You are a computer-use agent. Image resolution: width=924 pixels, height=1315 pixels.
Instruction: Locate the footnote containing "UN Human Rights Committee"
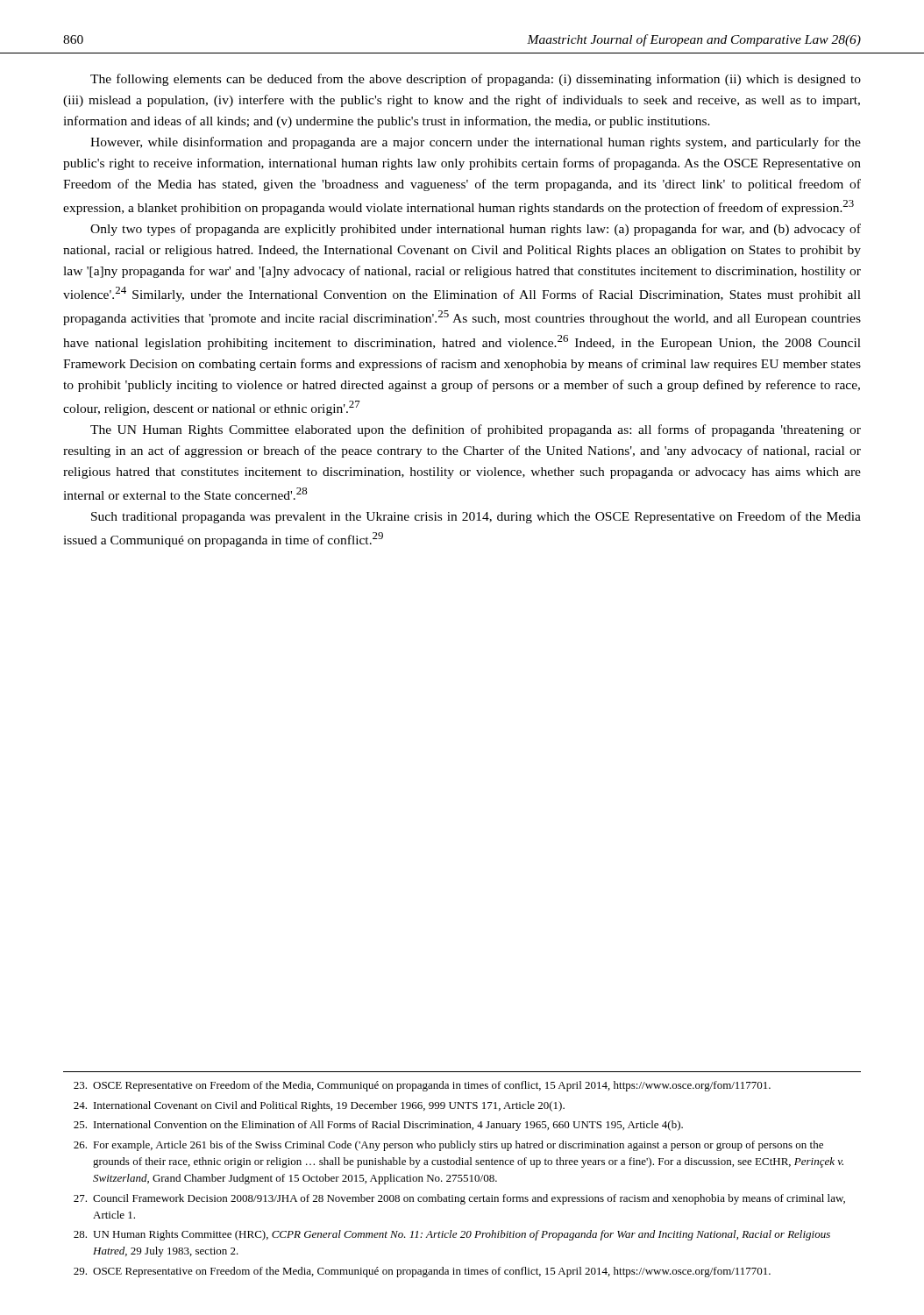pos(462,1243)
